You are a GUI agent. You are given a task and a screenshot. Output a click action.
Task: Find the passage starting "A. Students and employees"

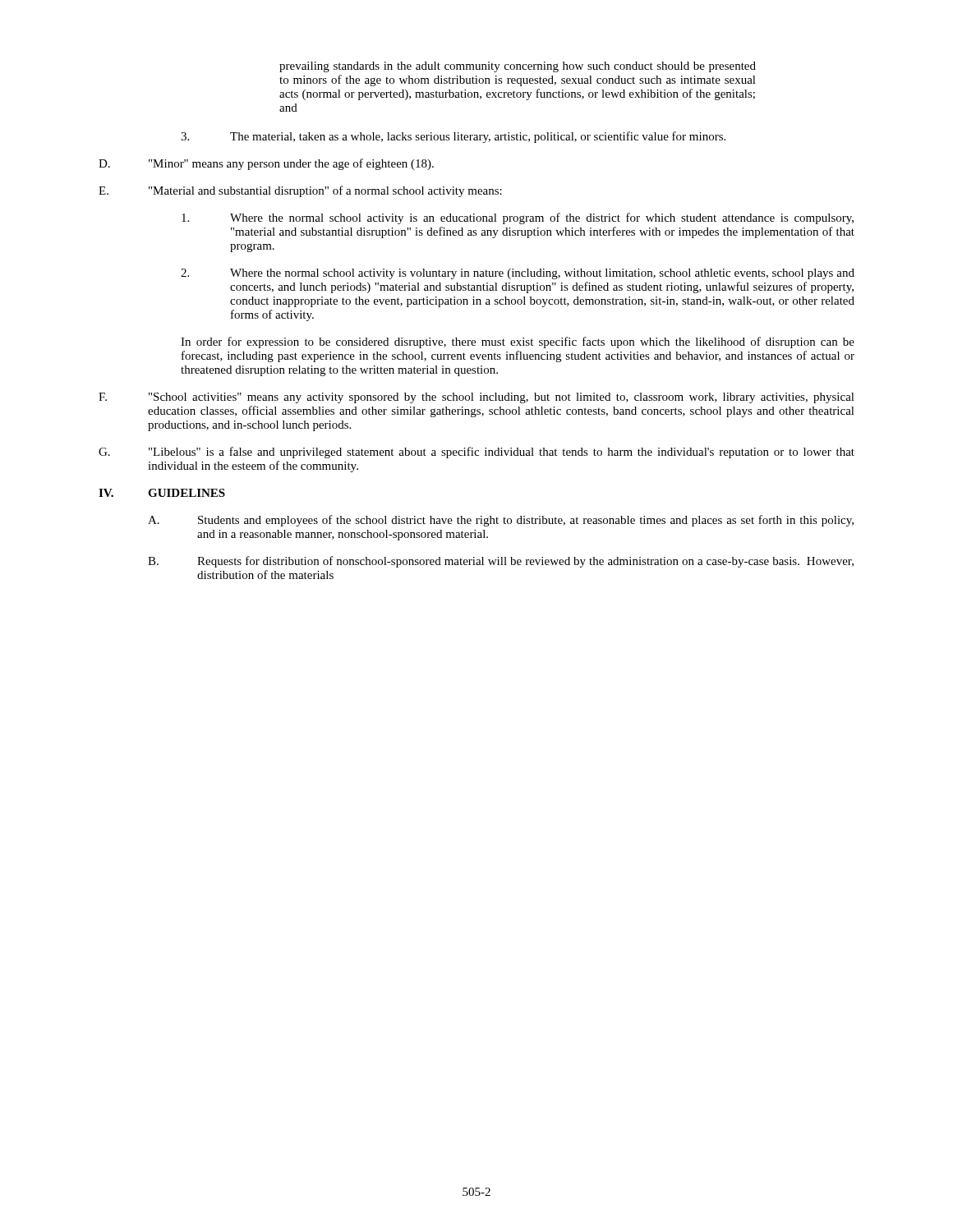pyautogui.click(x=501, y=527)
